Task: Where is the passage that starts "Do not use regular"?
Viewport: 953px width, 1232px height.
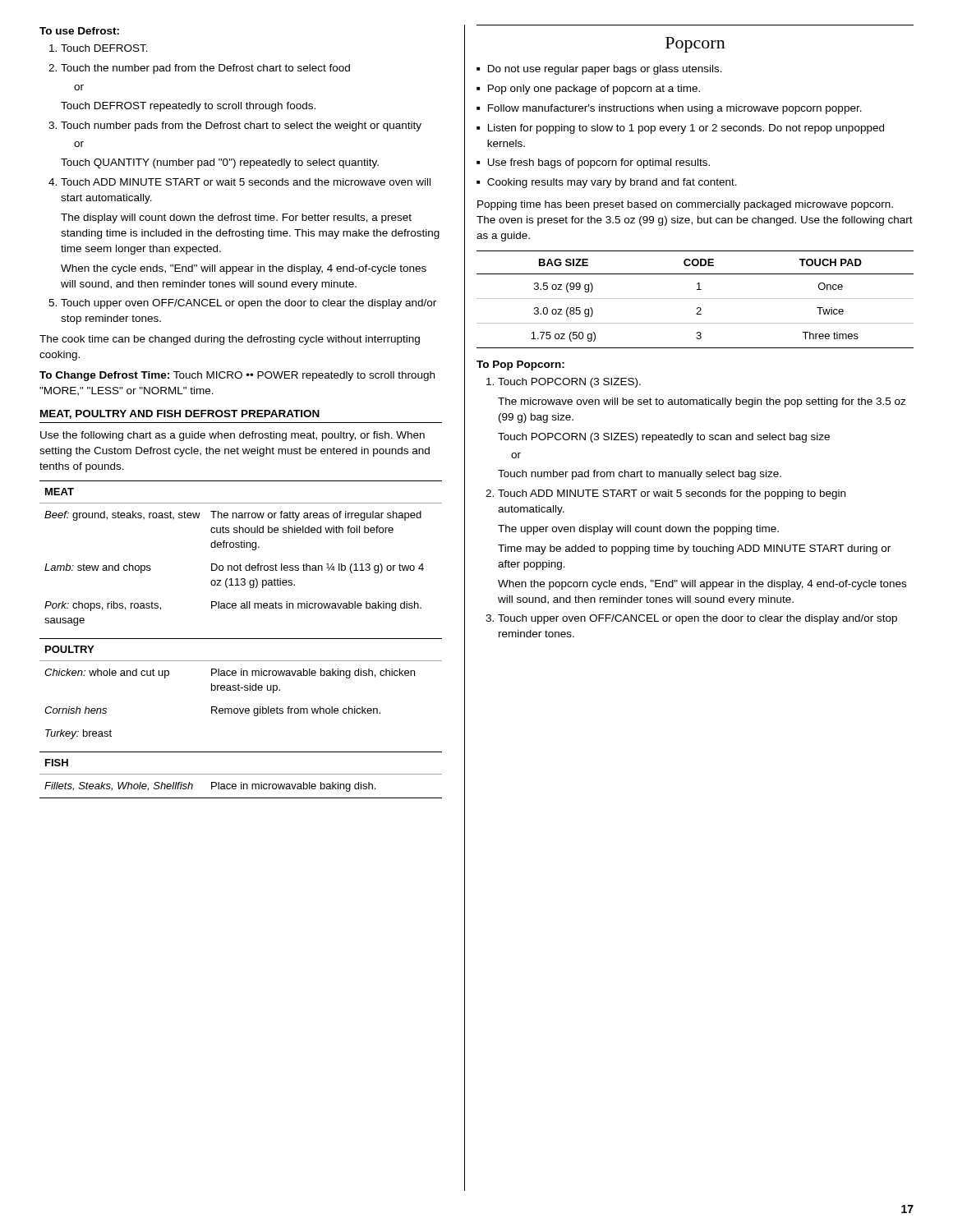Action: coord(605,69)
